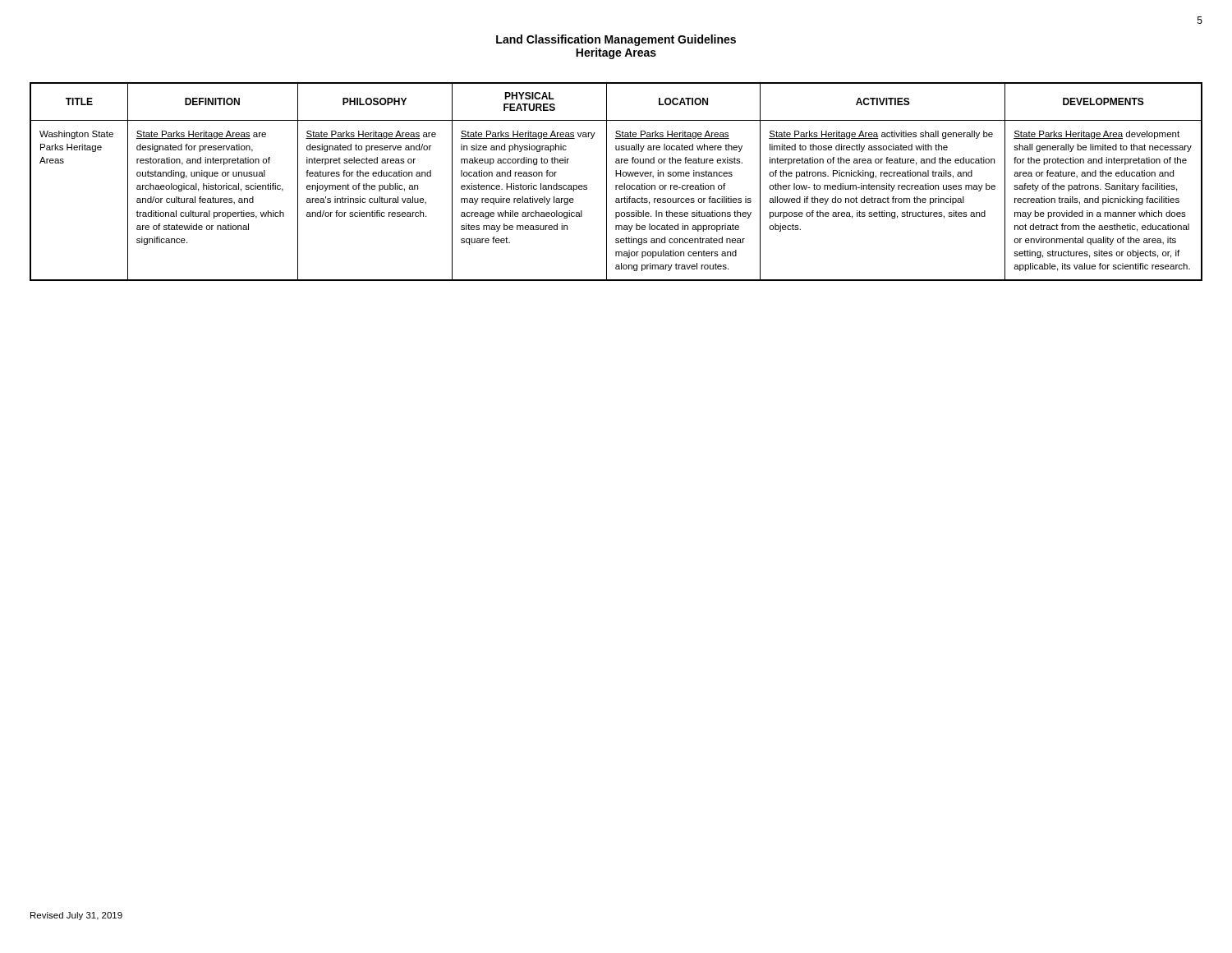
Task: Locate the passage starting "Land Classification Management Guidelines Heritage Areas"
Action: click(616, 46)
